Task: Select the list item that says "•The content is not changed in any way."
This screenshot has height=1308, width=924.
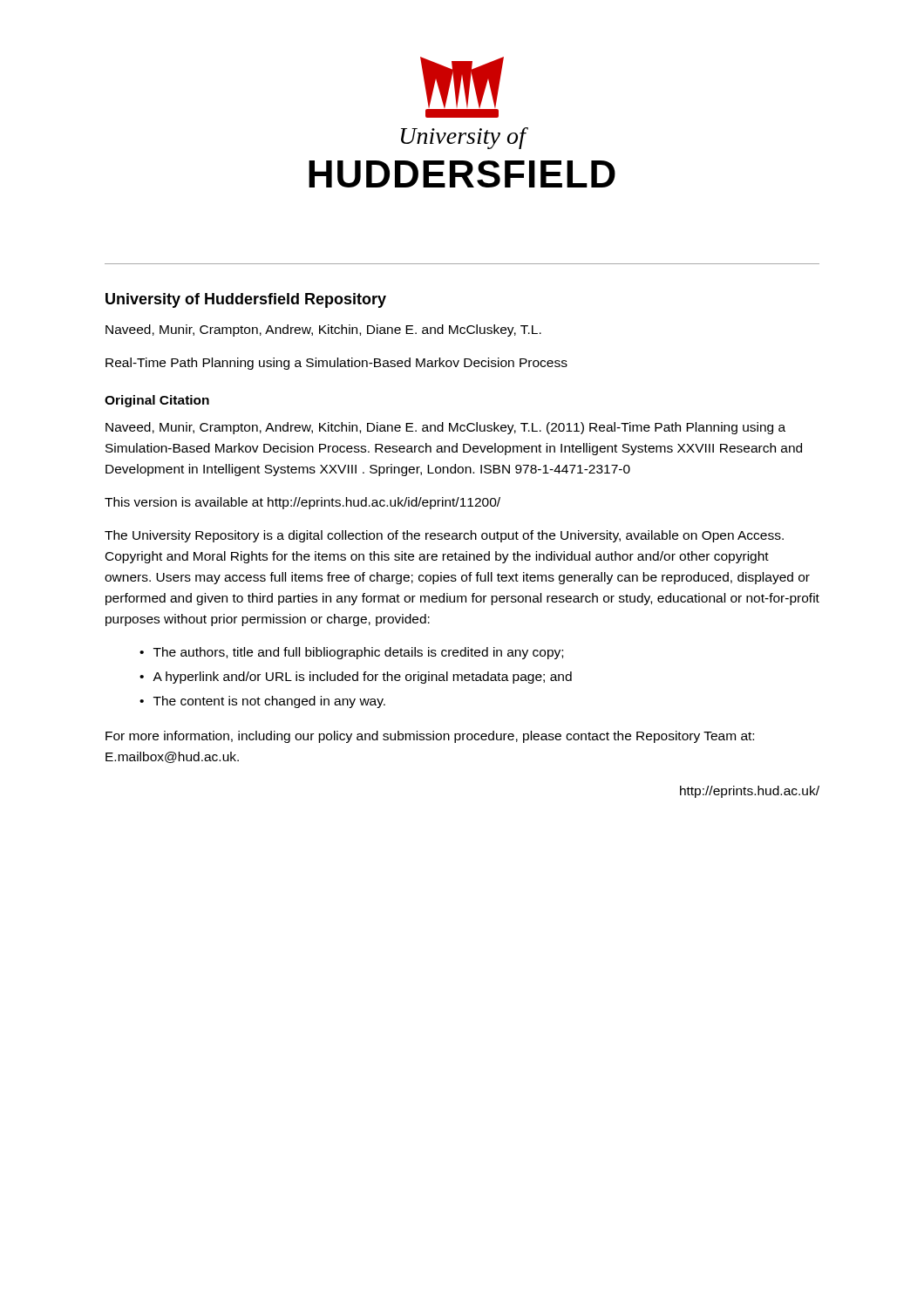Action: pyautogui.click(x=263, y=701)
